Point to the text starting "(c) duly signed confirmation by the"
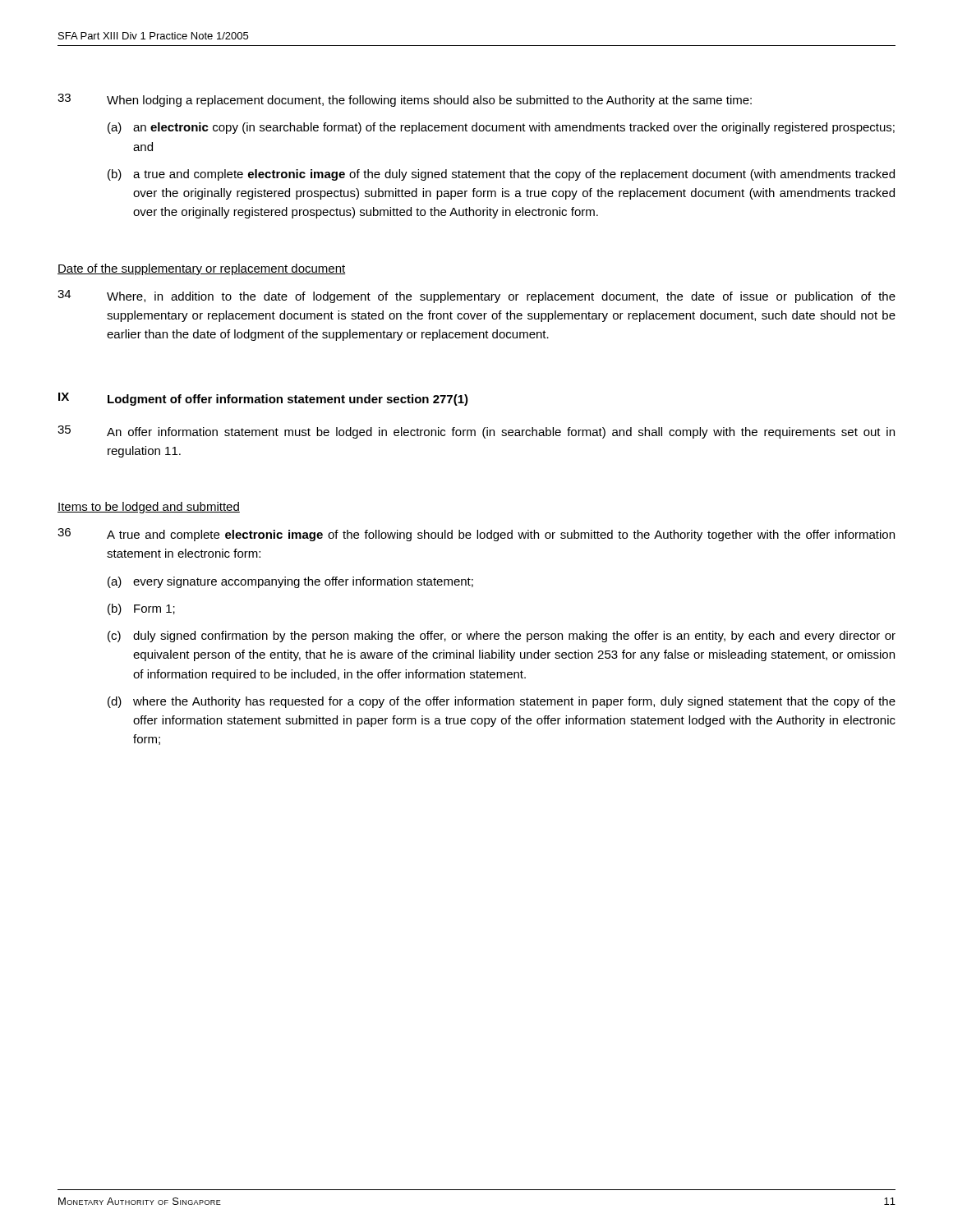953x1232 pixels. [501, 654]
